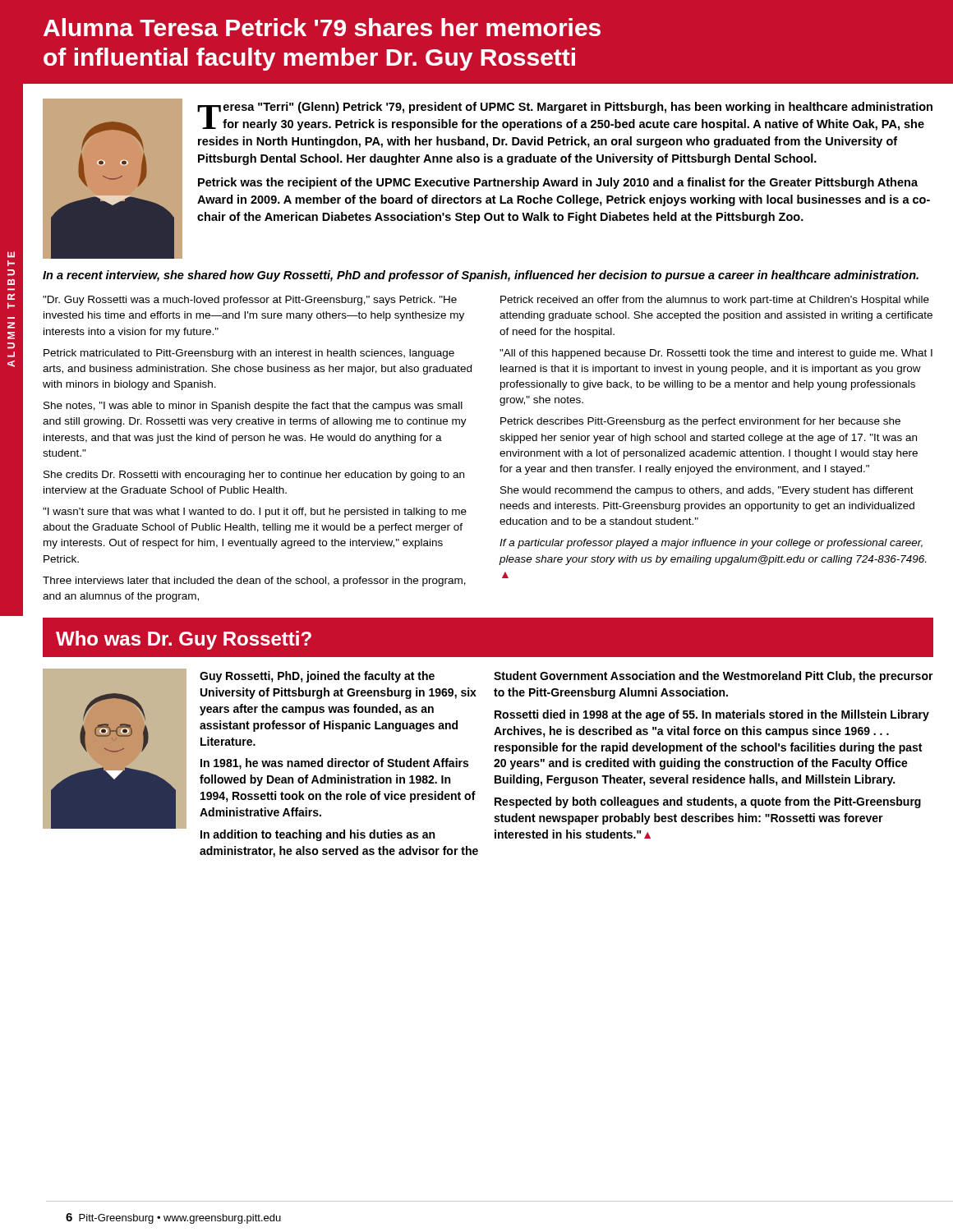Navigate to the block starting "She notes, "I was able to"
Viewport: 953px width, 1232px height.
260,429
